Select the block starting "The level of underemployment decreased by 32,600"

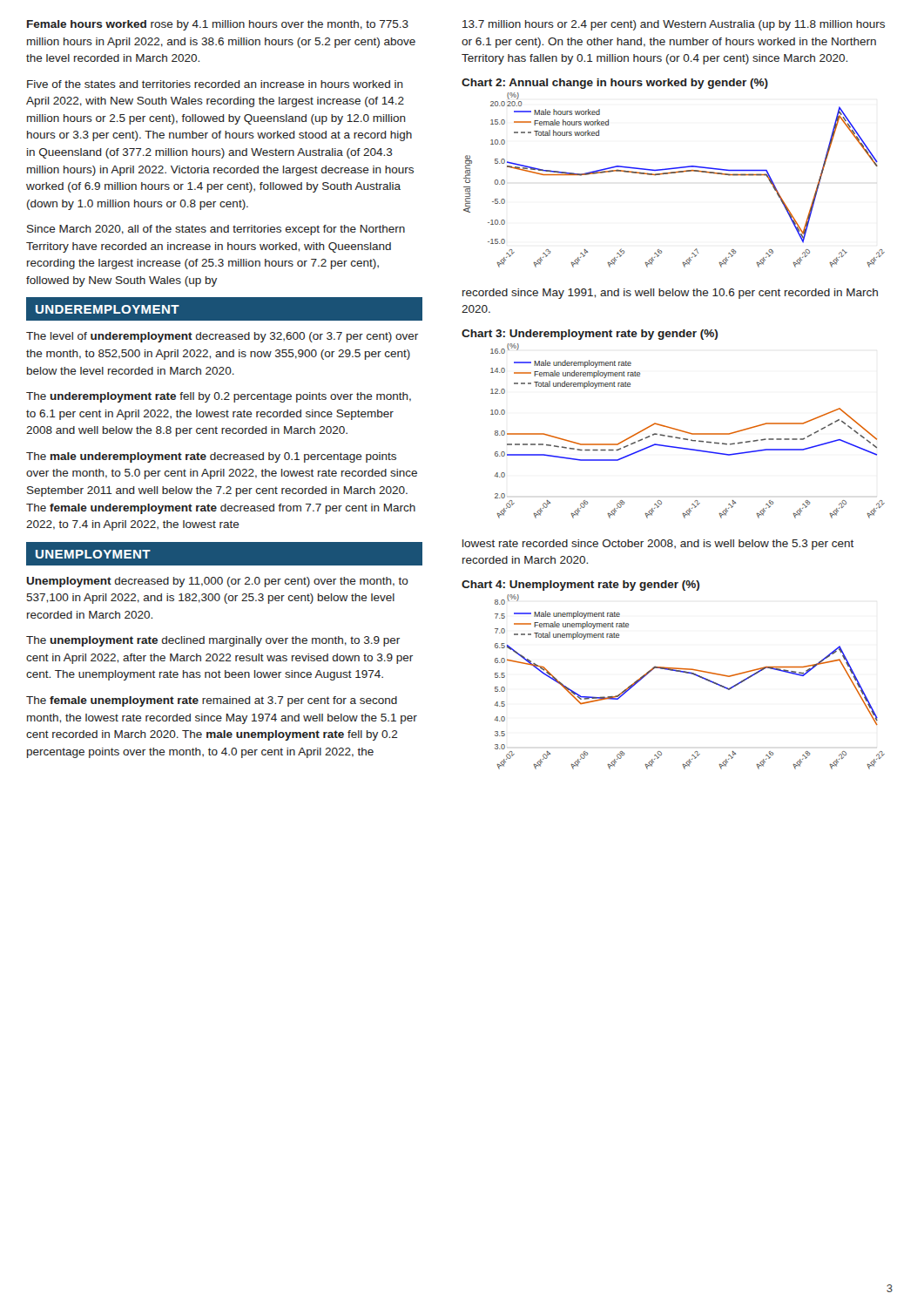coord(224,431)
